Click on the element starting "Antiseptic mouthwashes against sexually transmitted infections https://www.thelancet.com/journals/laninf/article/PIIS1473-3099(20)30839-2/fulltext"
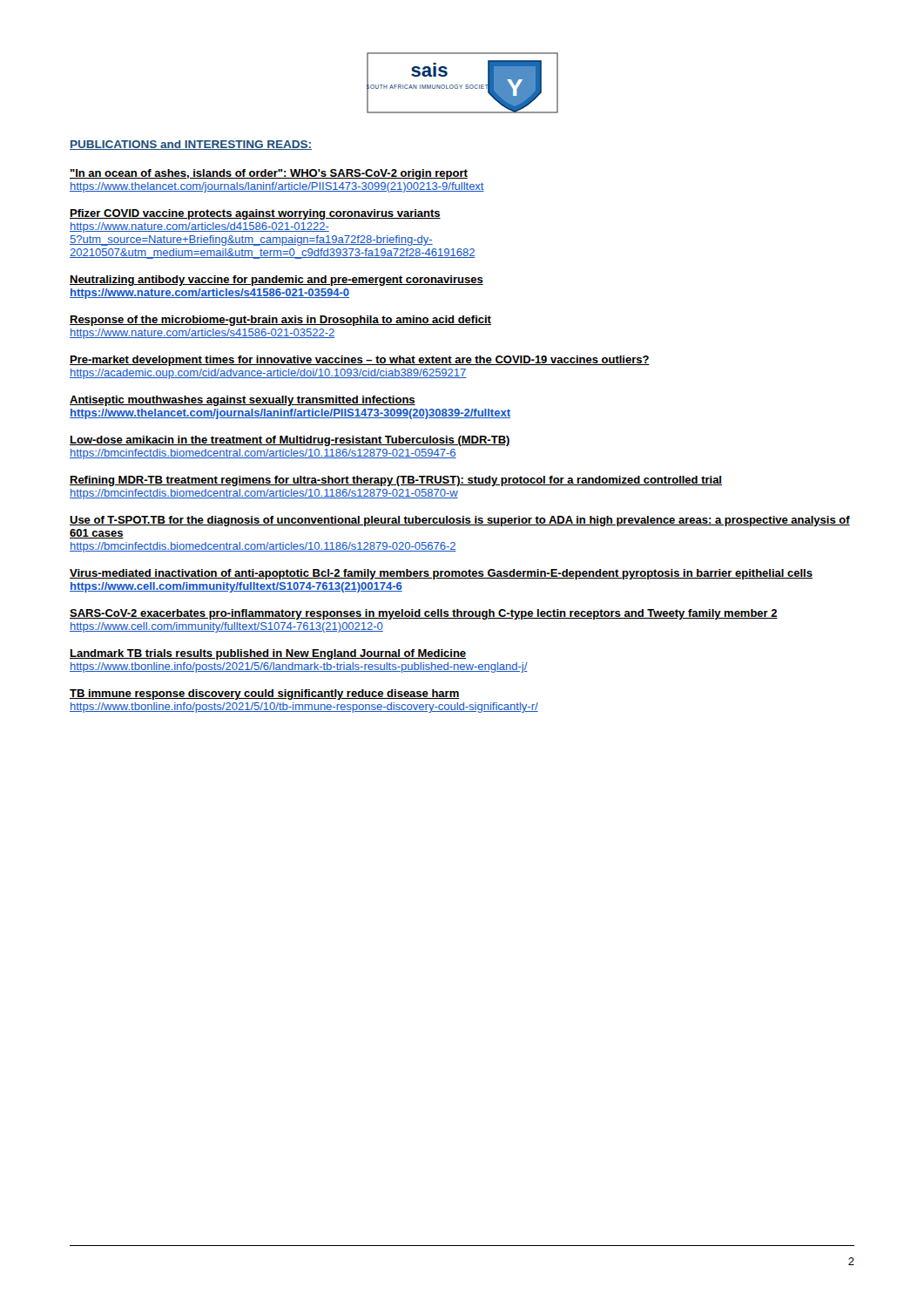Viewport: 924px width, 1307px height. 290,406
